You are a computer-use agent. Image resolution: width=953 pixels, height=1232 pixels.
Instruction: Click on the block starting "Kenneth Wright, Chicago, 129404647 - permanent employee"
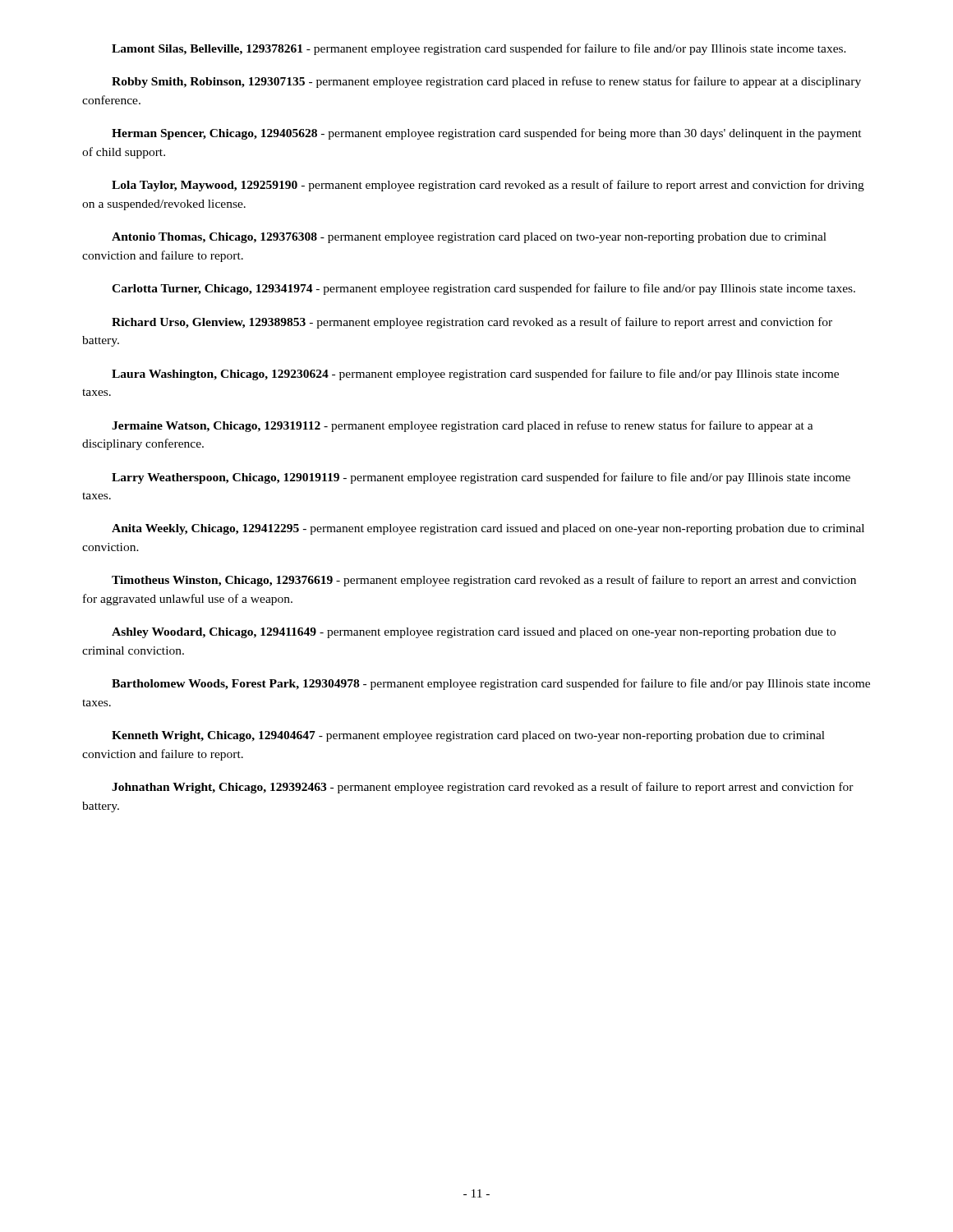[476, 745]
